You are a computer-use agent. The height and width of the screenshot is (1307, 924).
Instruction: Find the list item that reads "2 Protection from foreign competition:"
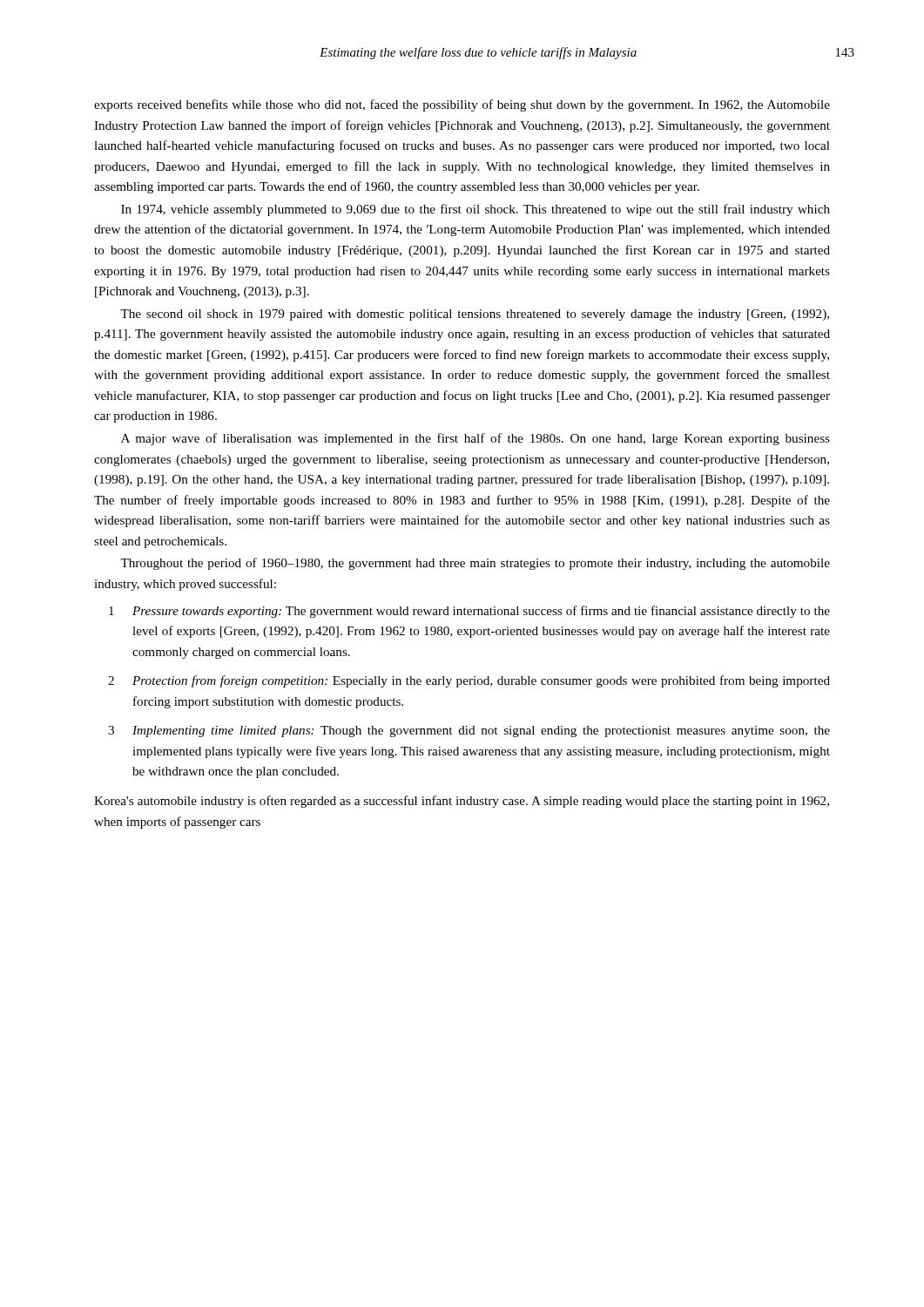point(469,691)
